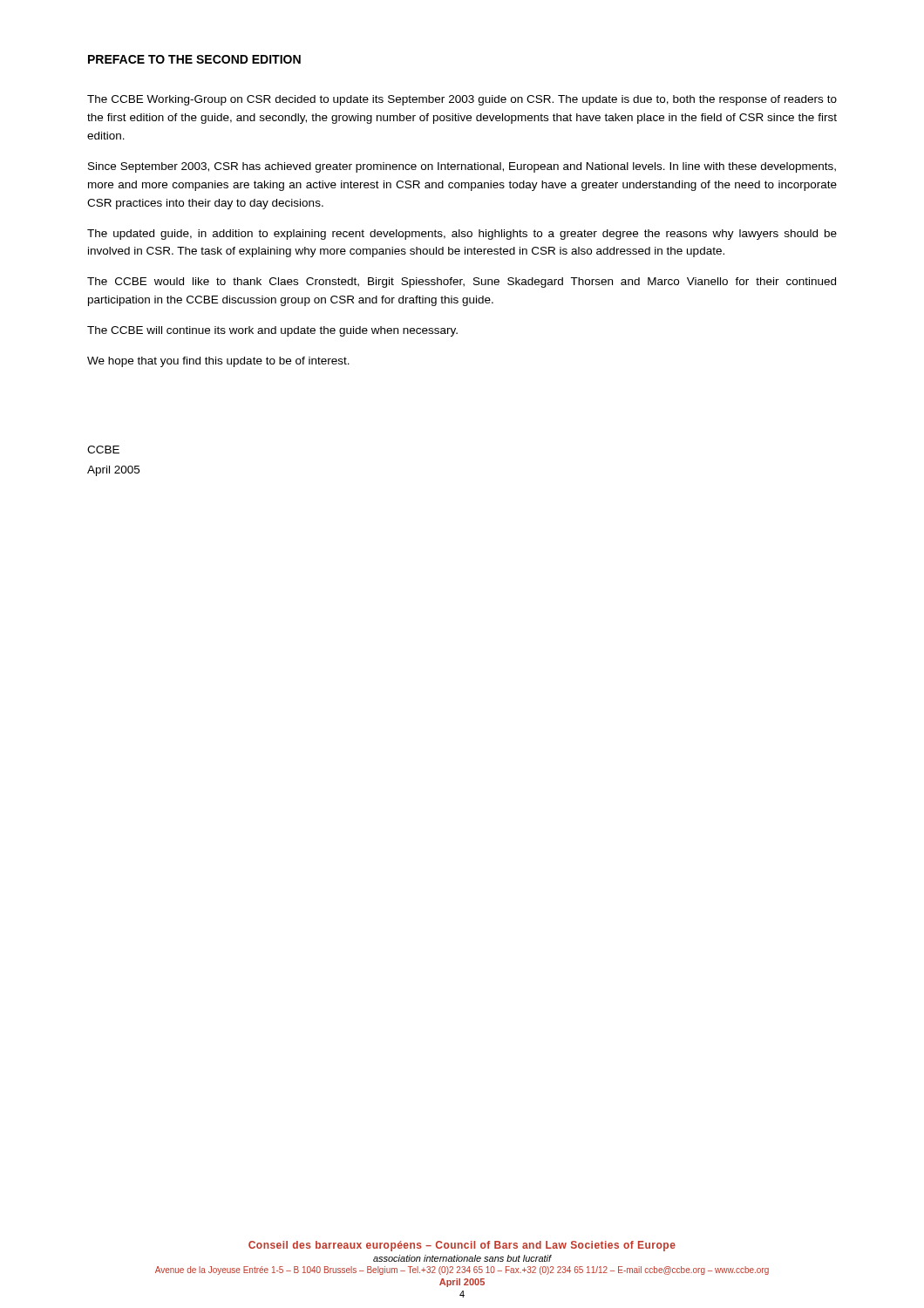Find the text block that reads "The CCBE Working-Group on CSR decided to update"
Viewport: 924px width, 1308px height.
[x=462, y=117]
